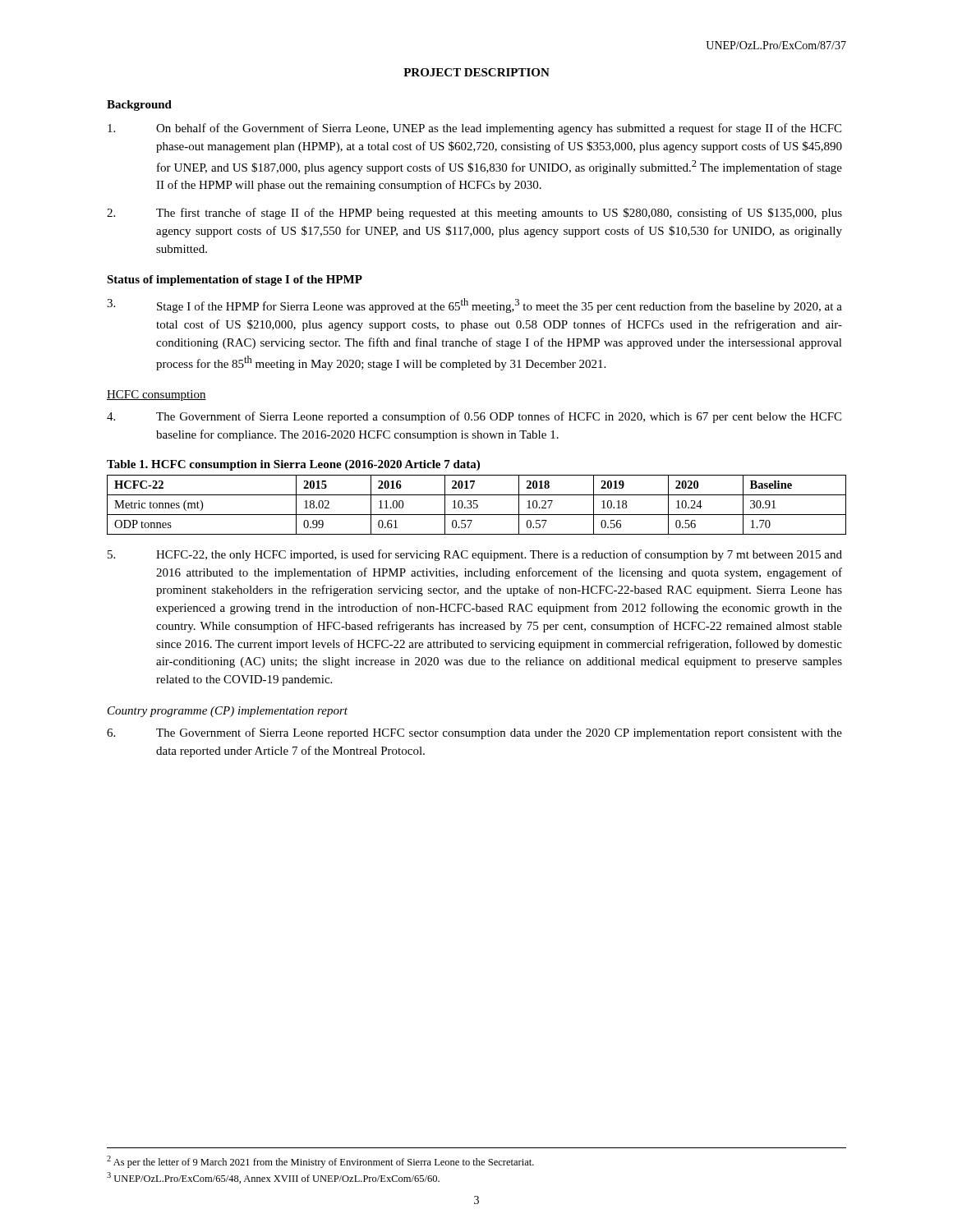Point to the section header beginning "Status of implementation"
953x1232 pixels.
pos(234,279)
